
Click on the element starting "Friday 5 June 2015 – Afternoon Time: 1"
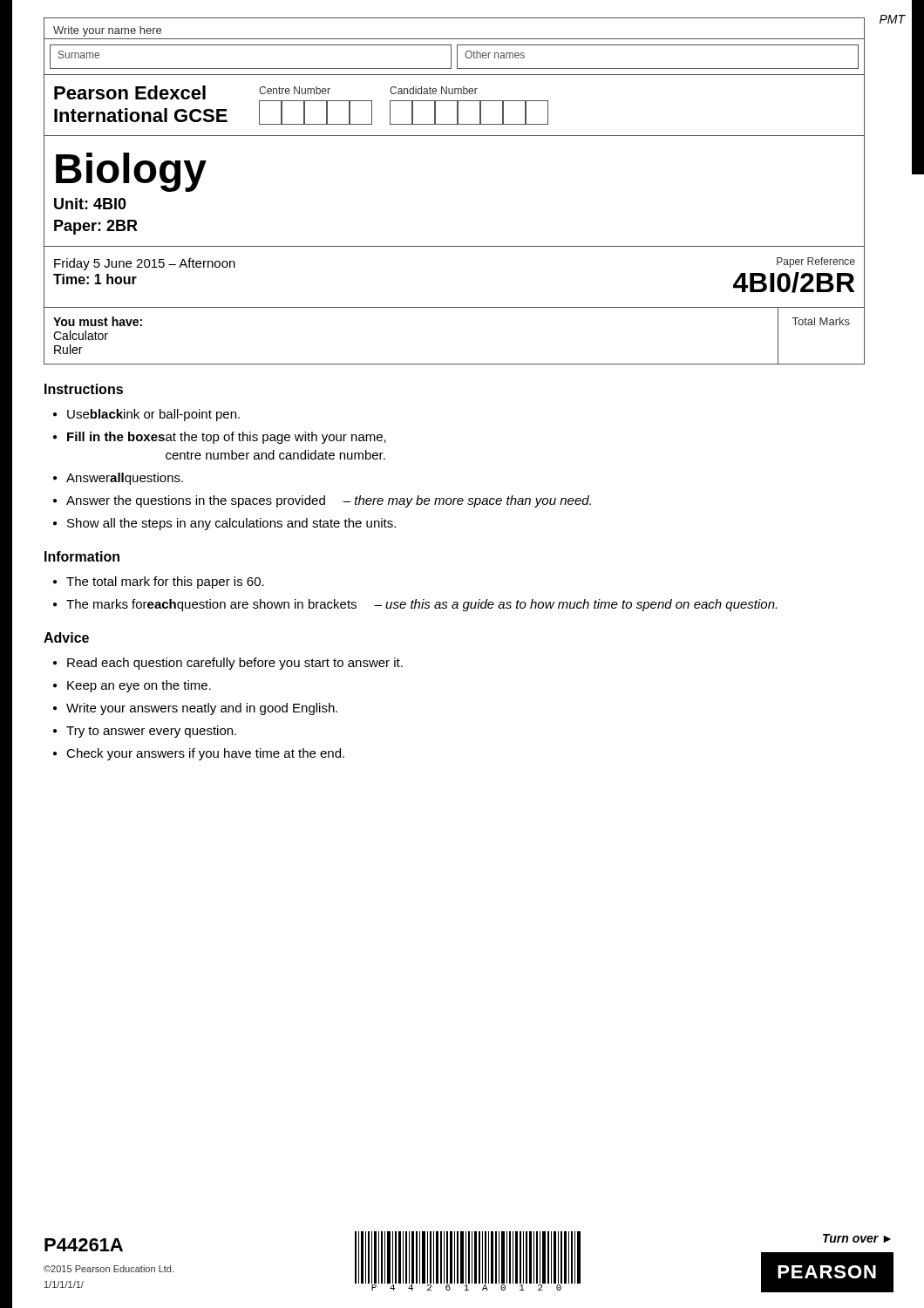145,264
